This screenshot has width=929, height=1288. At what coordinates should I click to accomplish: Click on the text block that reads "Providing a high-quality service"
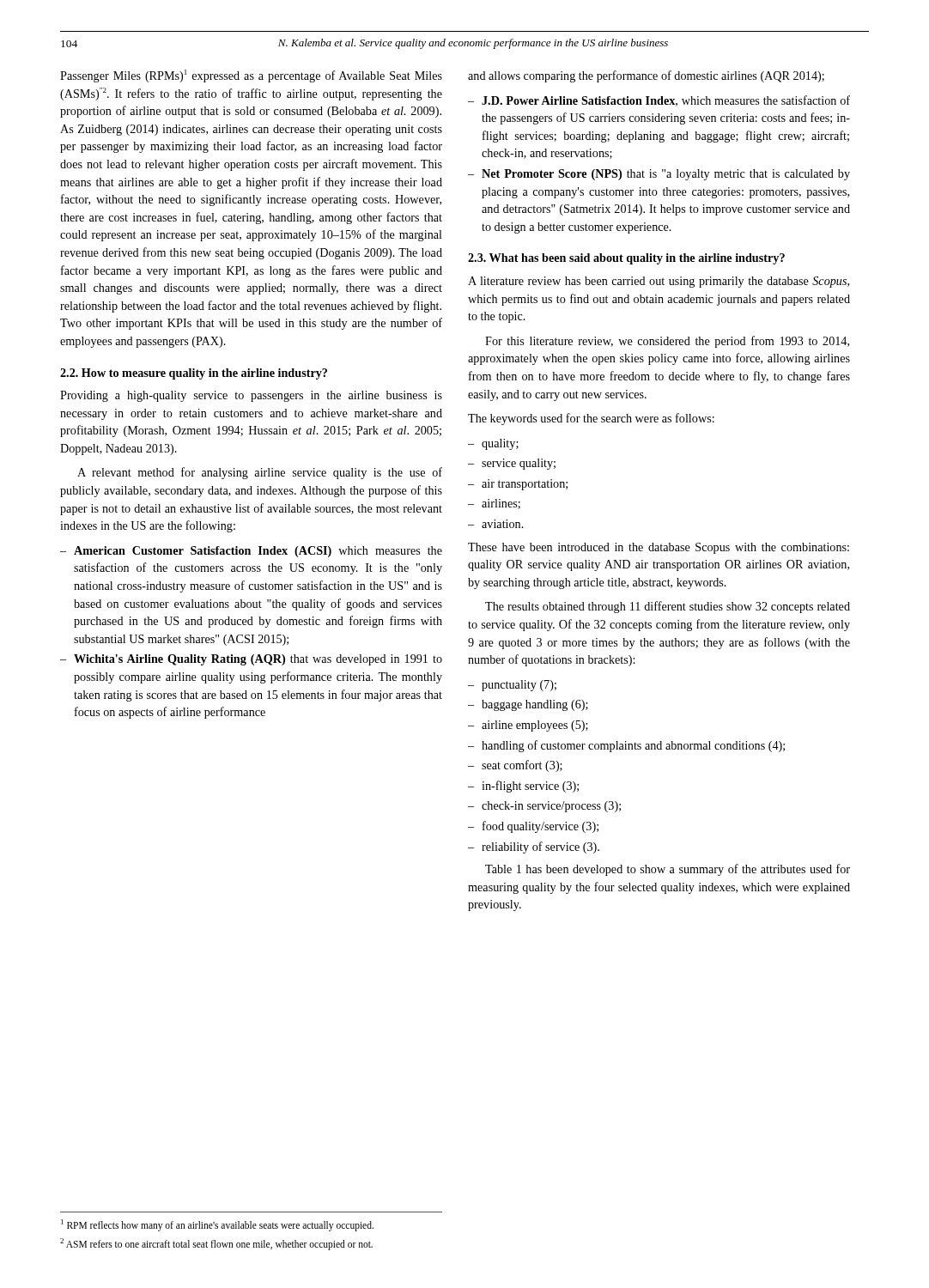251,461
